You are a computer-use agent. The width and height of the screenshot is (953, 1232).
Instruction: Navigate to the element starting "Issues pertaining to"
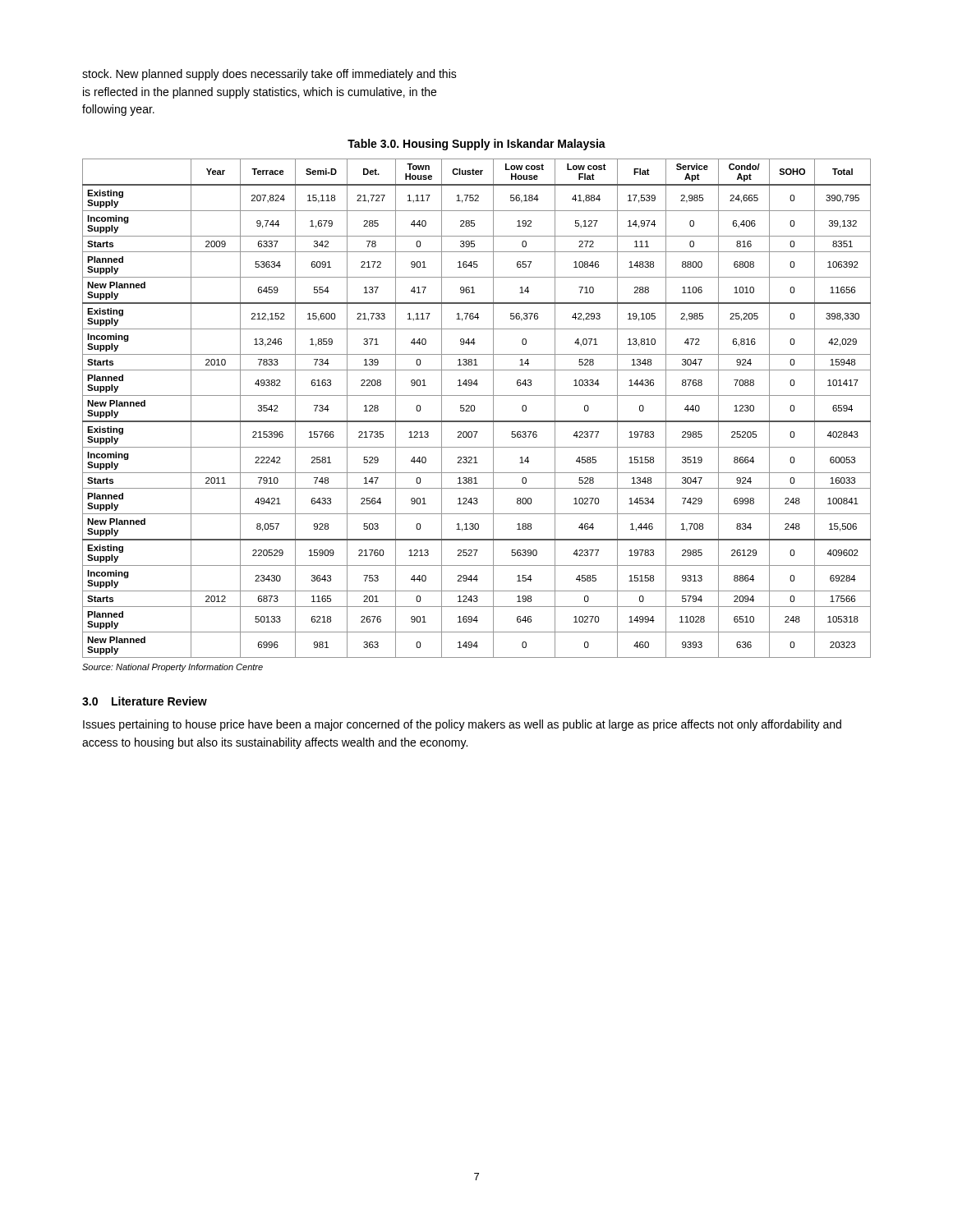pos(462,733)
